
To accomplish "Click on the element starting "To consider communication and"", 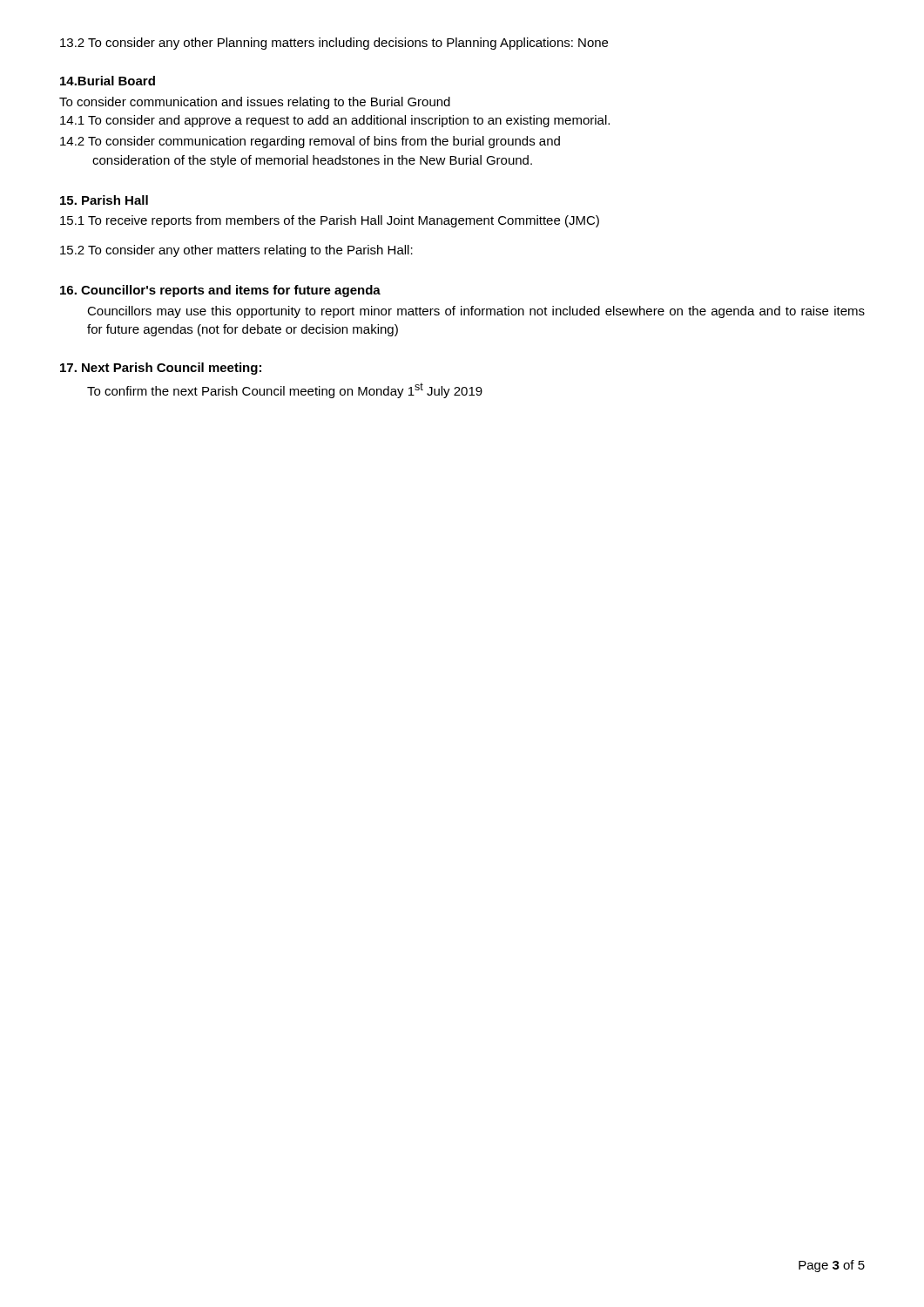I will (255, 101).
